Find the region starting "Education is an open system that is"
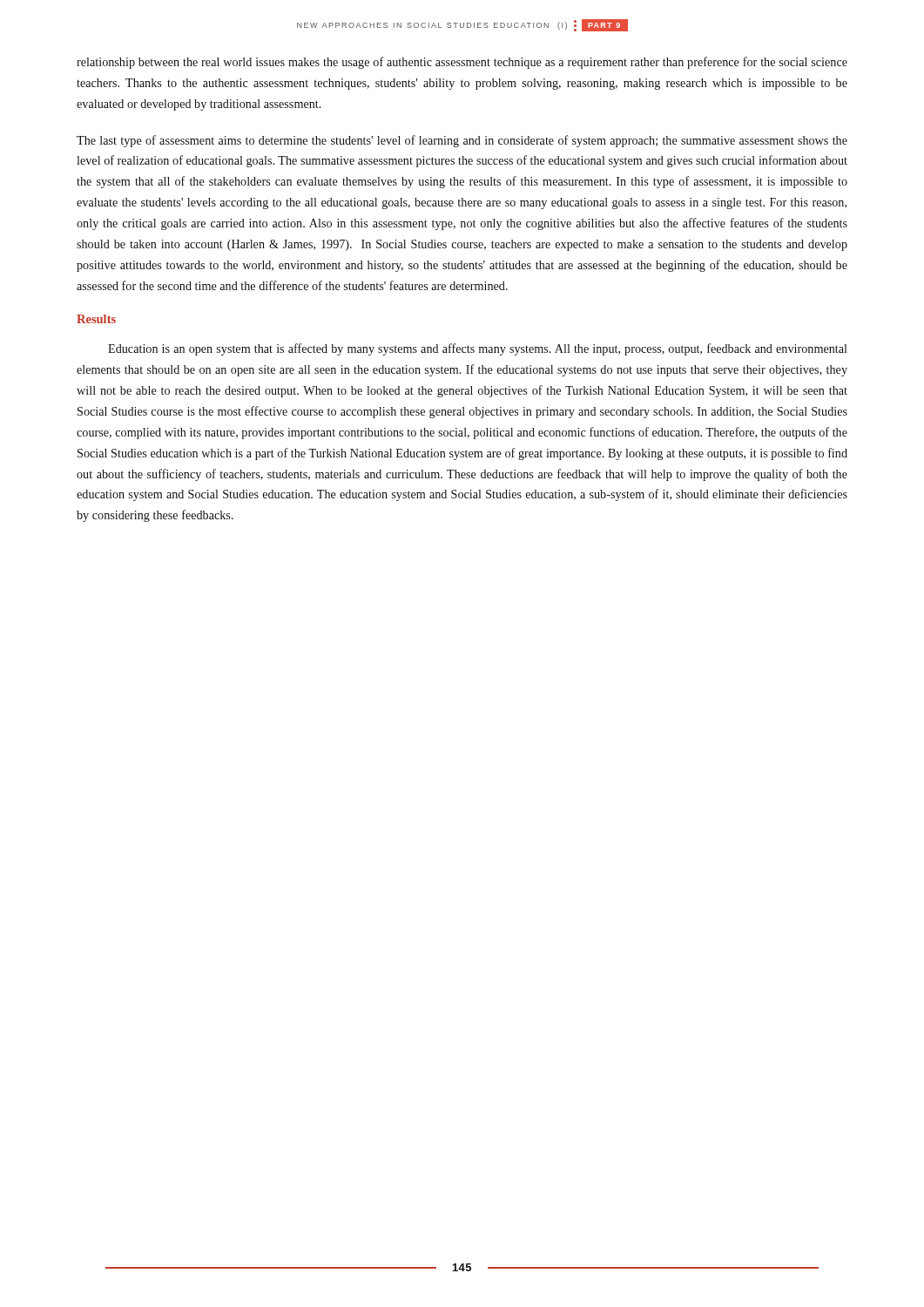Viewport: 924px width, 1307px height. pyautogui.click(x=462, y=432)
